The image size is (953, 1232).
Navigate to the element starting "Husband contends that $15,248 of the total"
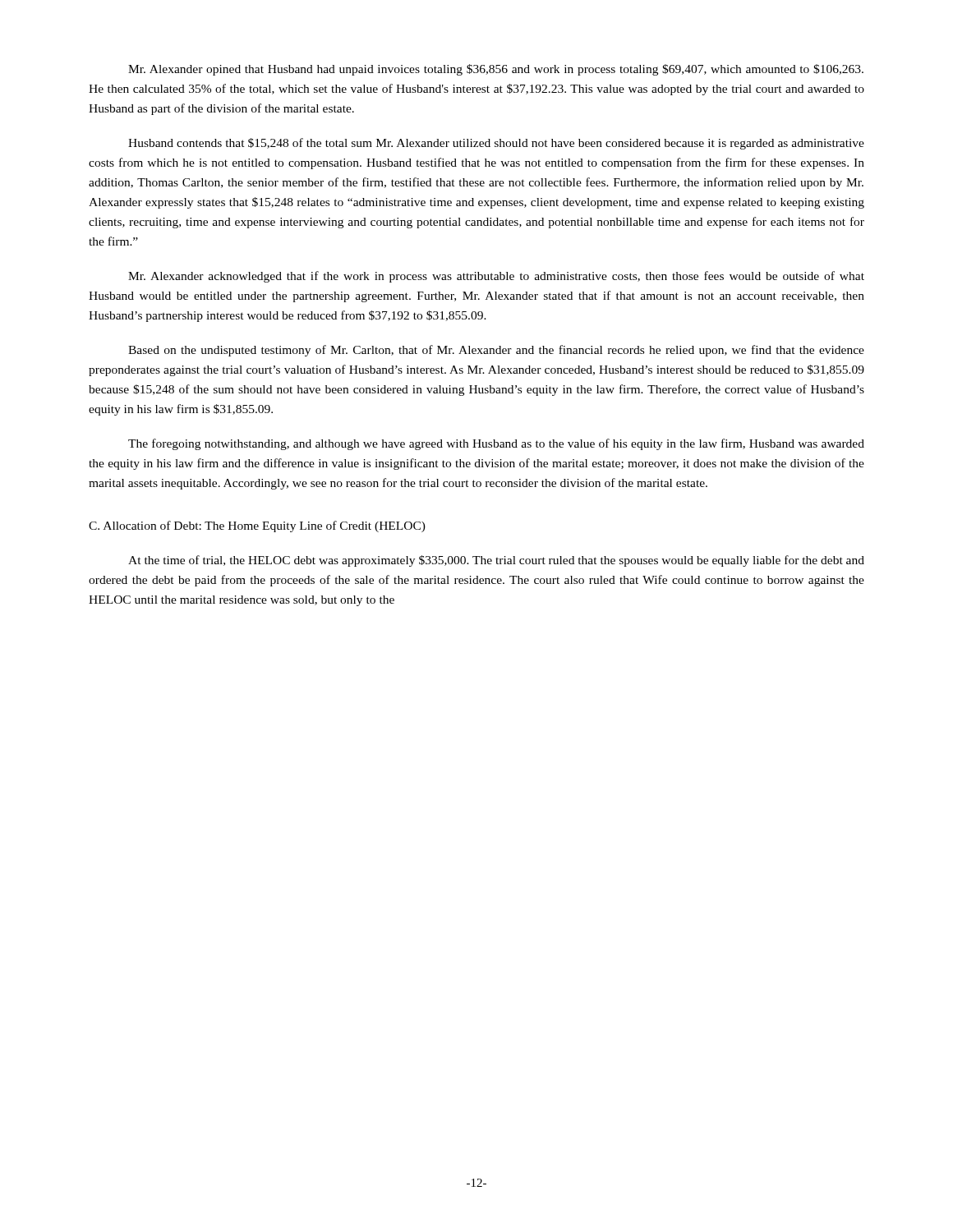(x=476, y=192)
